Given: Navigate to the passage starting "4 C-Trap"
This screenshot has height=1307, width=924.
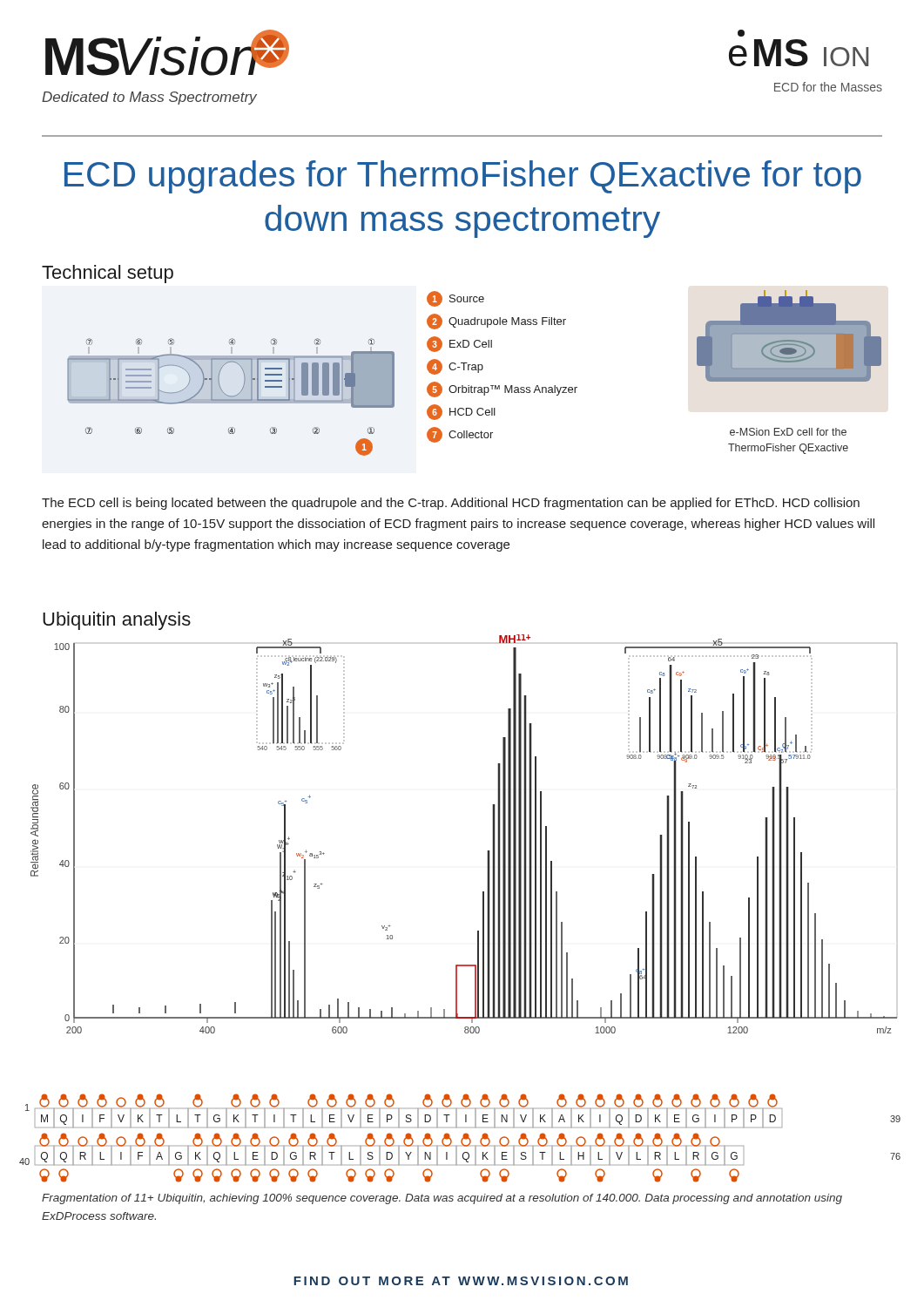Looking at the screenshot, I should tap(455, 367).
